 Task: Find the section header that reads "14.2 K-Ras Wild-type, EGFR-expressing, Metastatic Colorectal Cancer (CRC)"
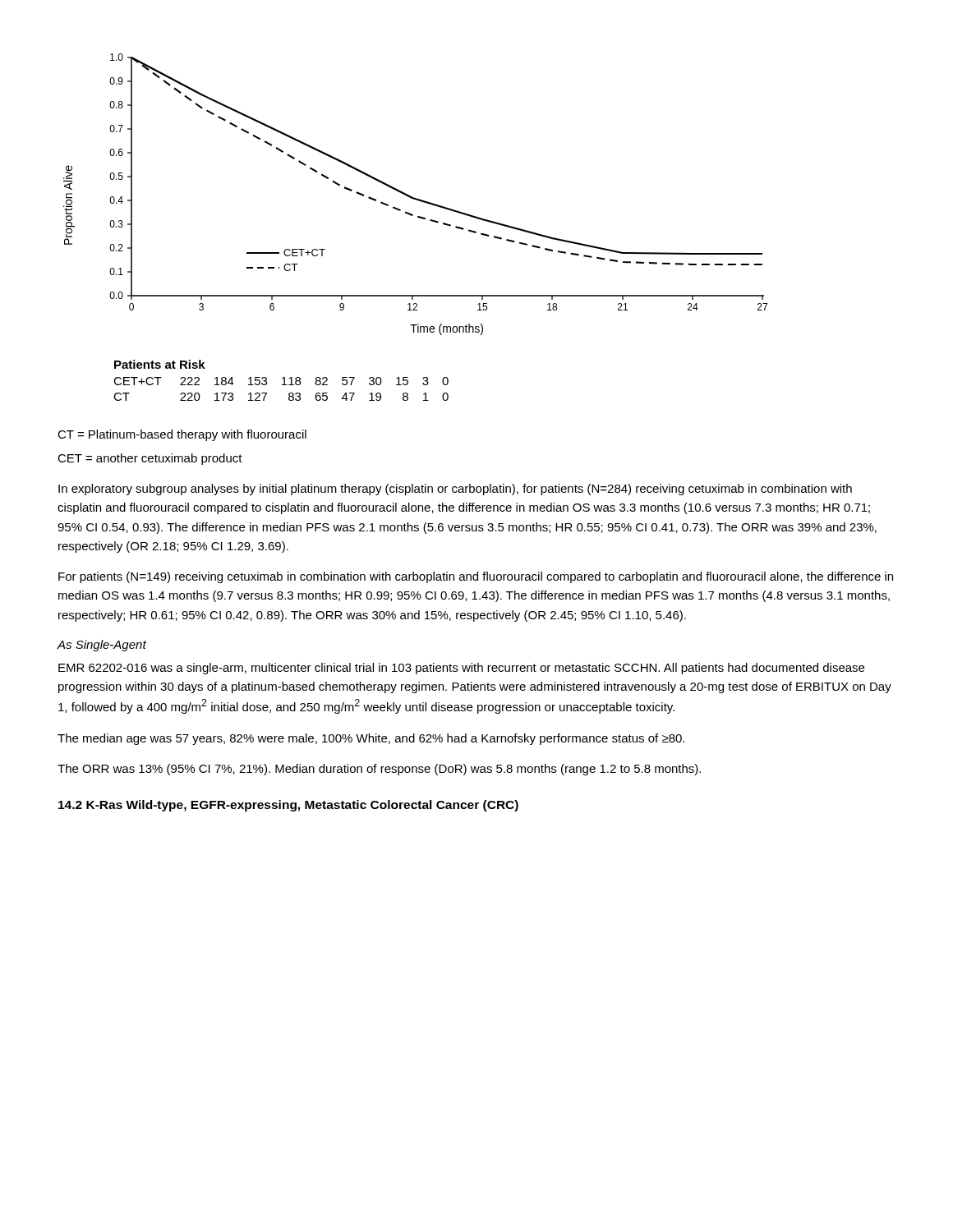(288, 804)
